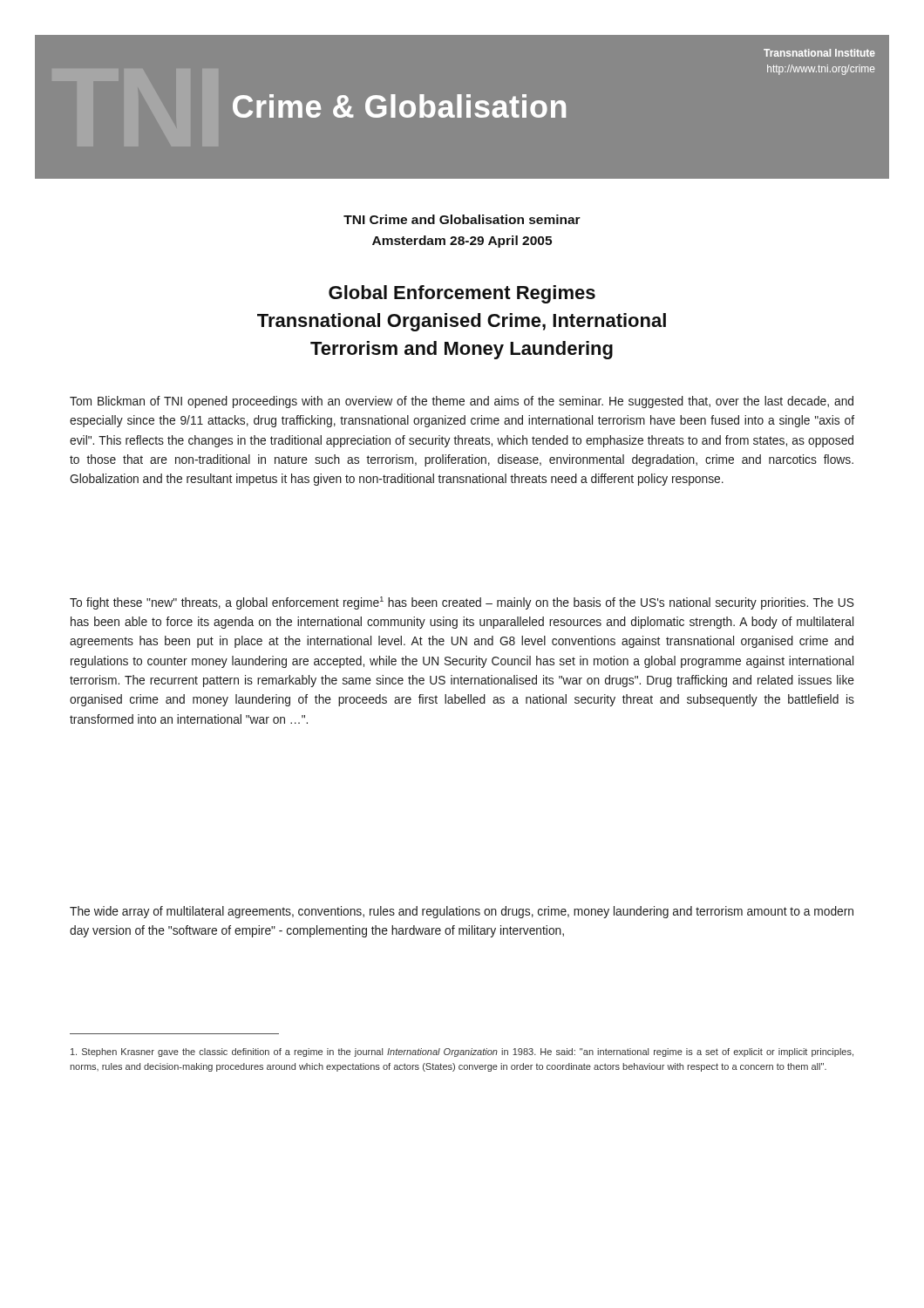Find the block starting "To fight these "new" threats, a global"
This screenshot has height=1308, width=924.
(462, 660)
